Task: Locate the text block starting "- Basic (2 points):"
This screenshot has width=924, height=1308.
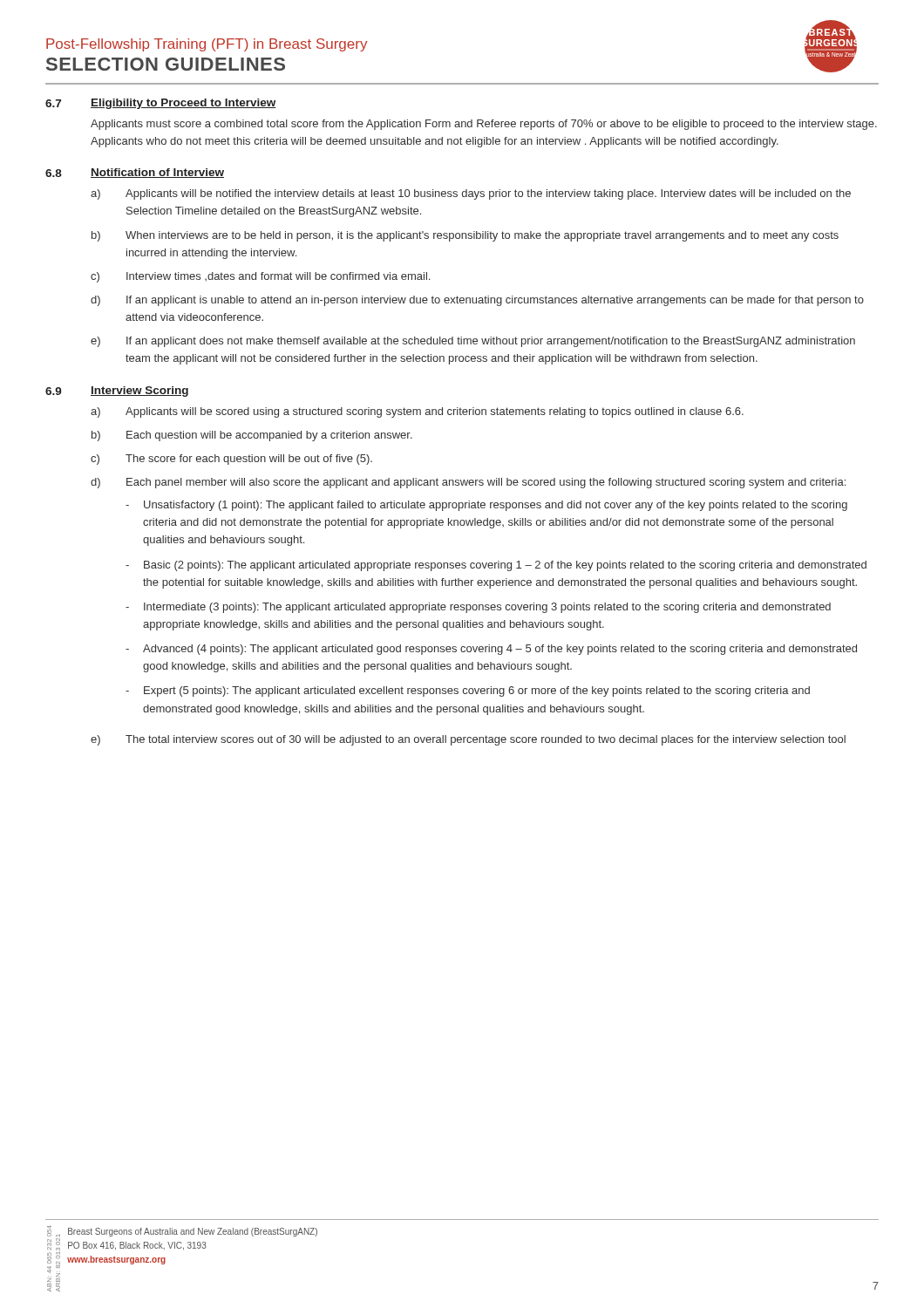Action: click(x=502, y=573)
